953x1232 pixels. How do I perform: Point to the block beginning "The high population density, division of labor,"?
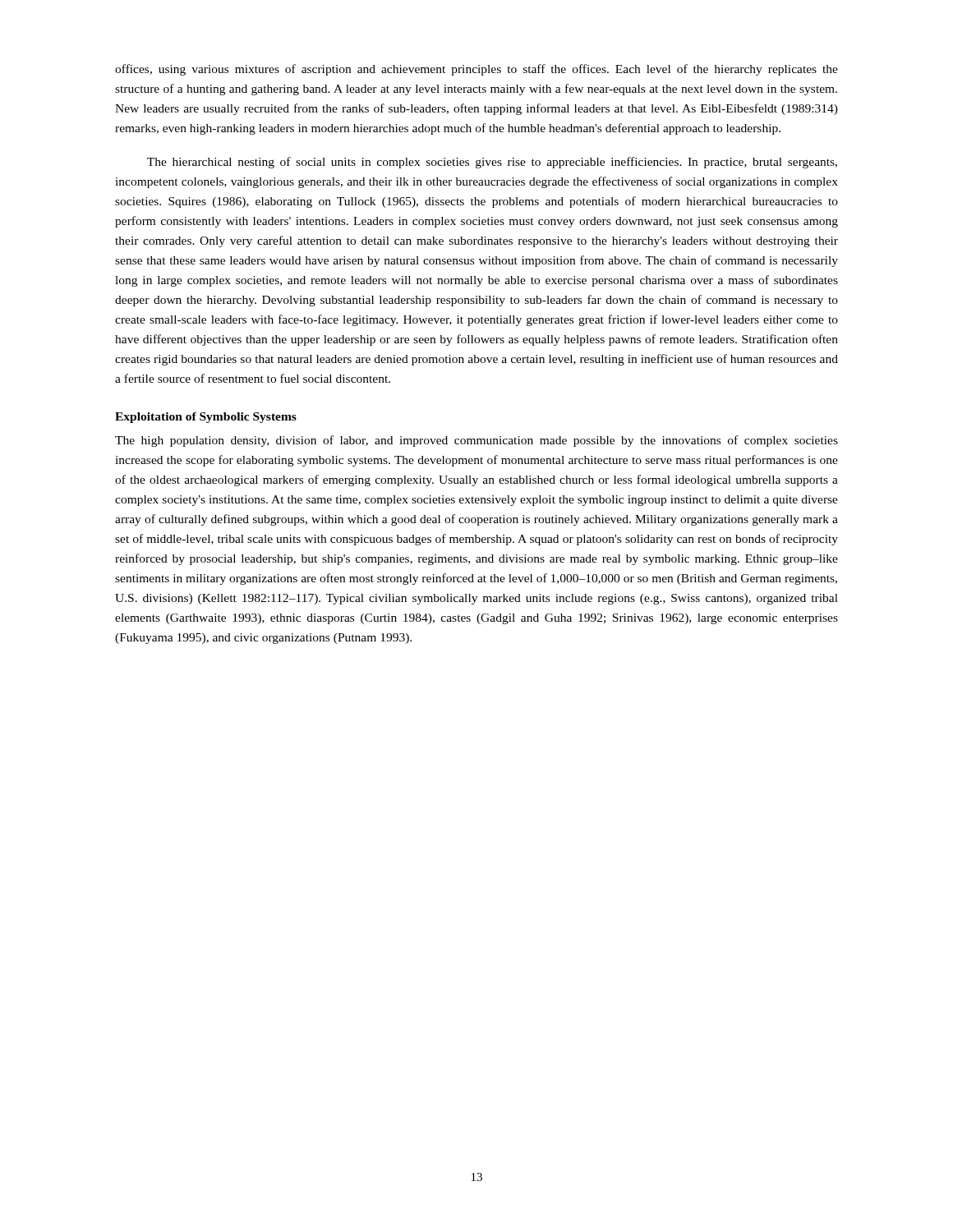click(x=476, y=539)
